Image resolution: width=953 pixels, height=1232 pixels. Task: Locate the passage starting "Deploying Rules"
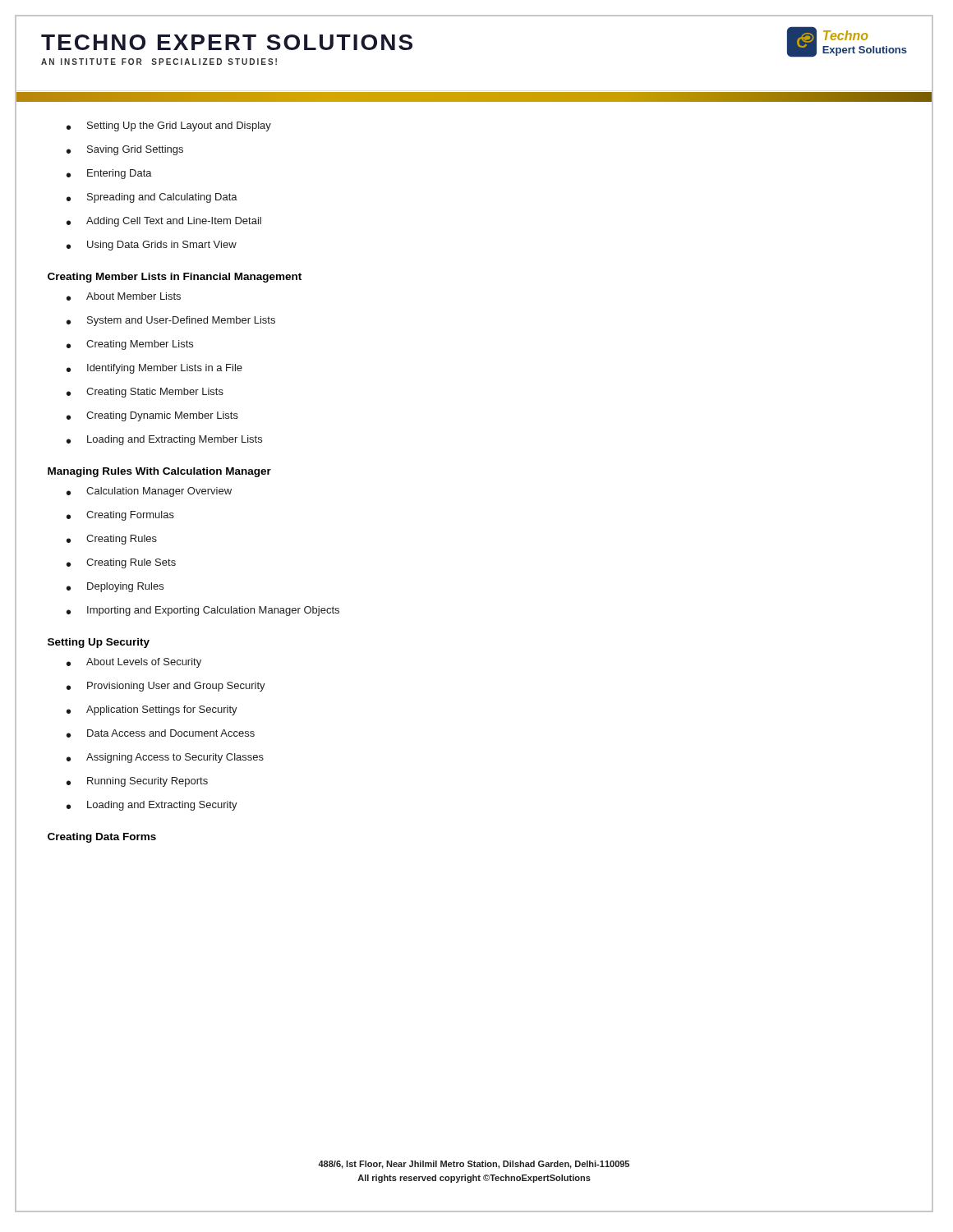tap(125, 586)
